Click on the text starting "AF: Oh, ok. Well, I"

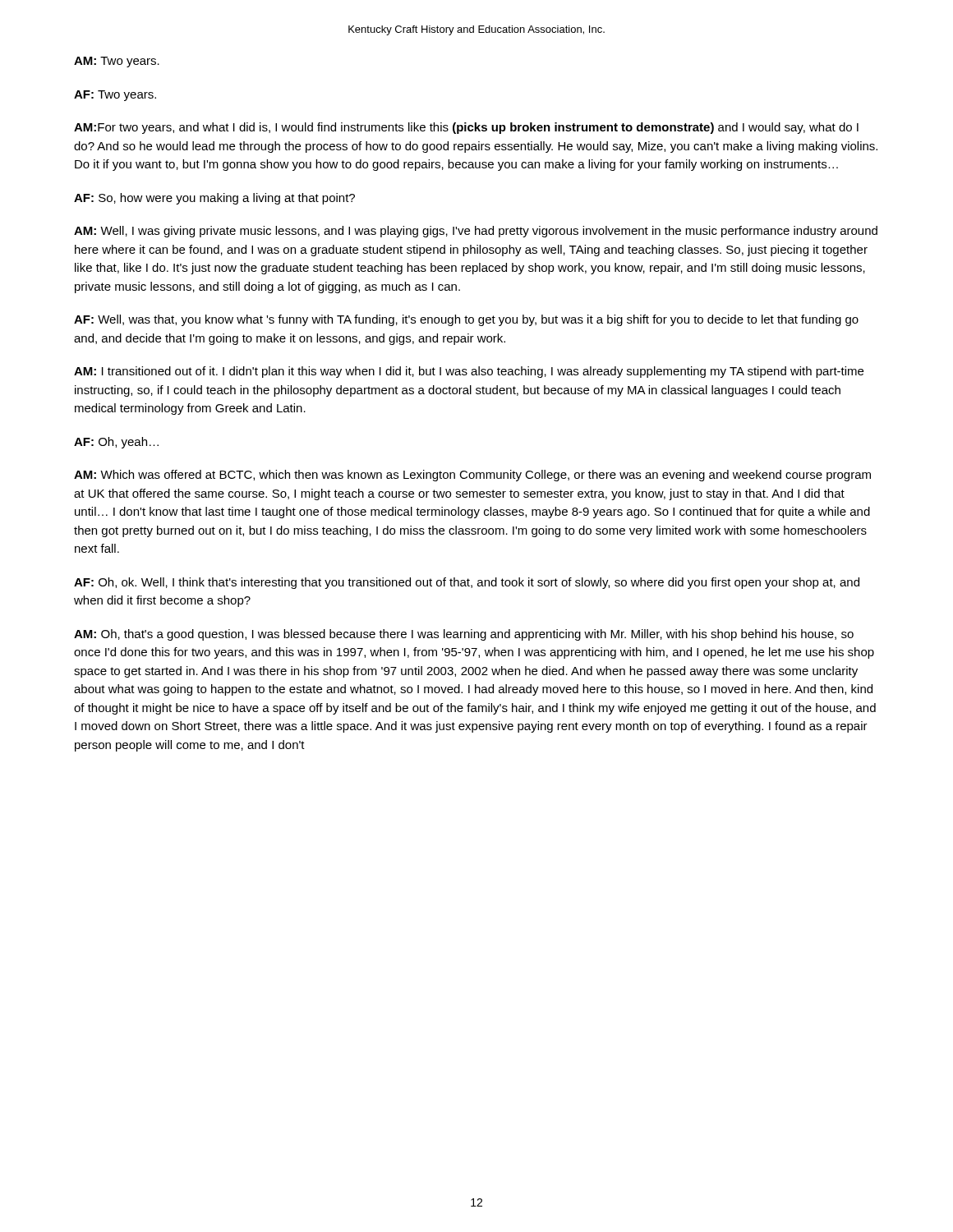tap(467, 591)
